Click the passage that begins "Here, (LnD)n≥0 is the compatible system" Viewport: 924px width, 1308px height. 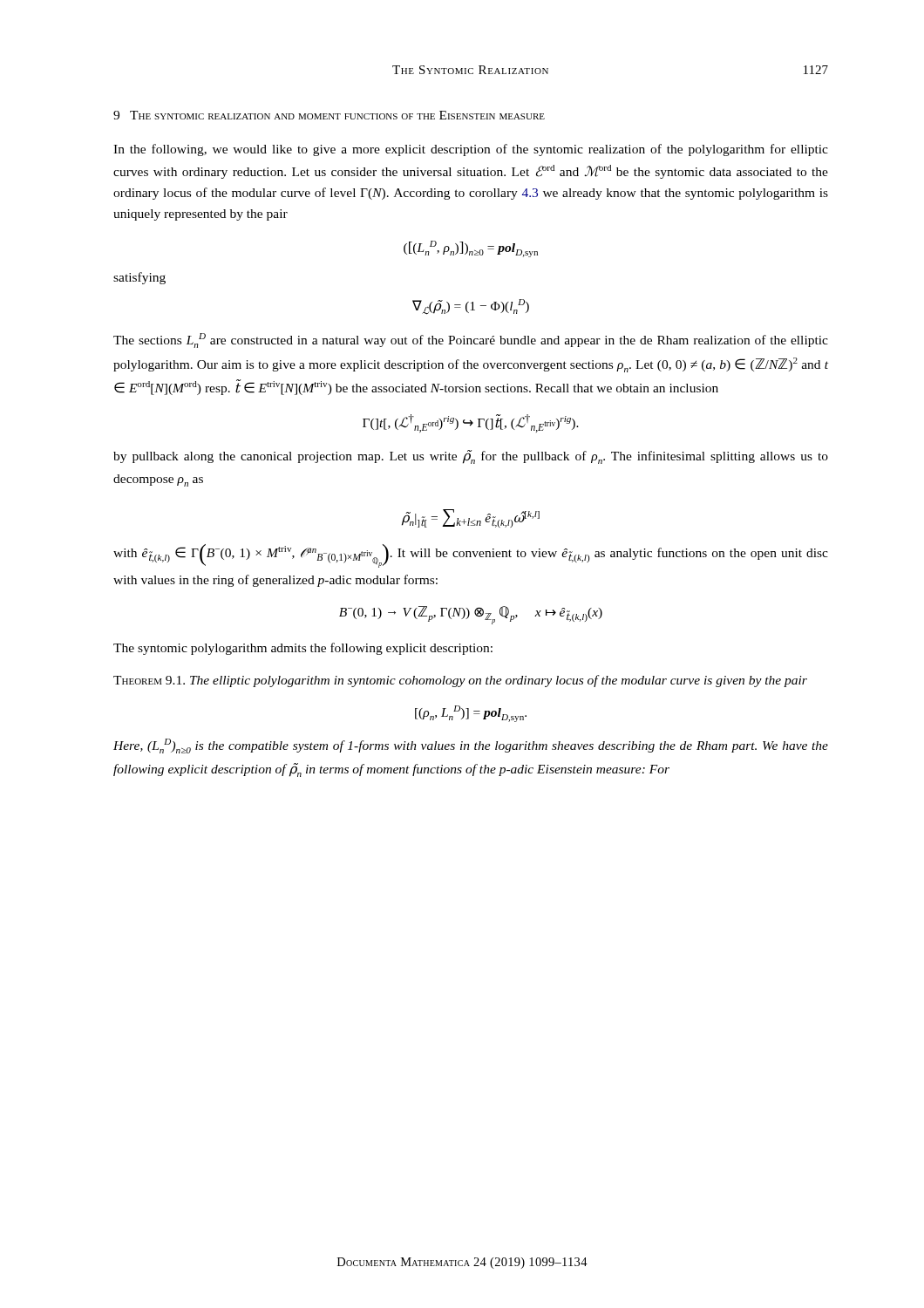(471, 757)
